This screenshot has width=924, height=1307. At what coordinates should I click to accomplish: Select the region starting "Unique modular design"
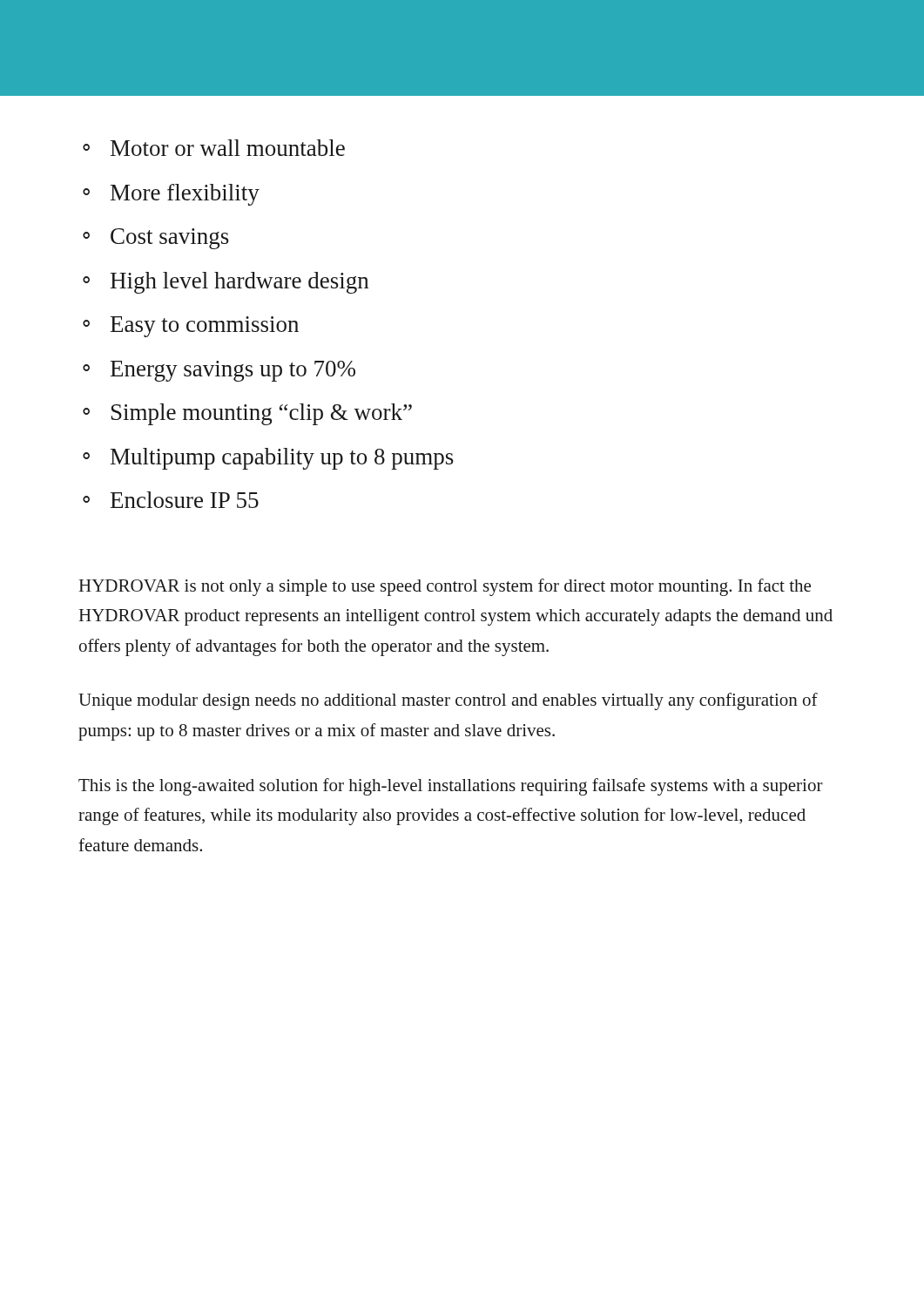[x=448, y=715]
